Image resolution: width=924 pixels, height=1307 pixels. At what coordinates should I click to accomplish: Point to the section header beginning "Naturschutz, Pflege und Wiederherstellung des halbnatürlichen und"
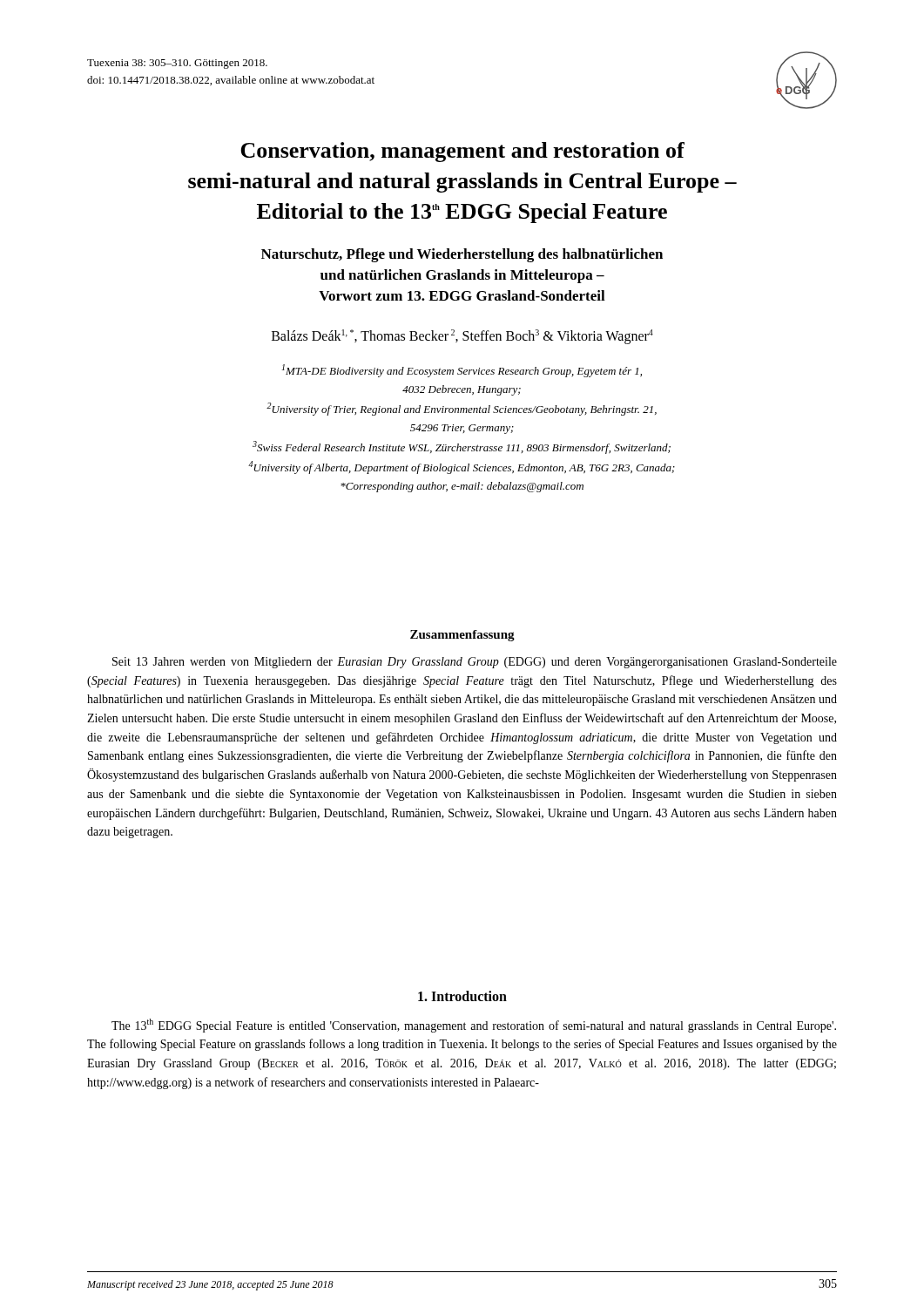[x=462, y=275]
